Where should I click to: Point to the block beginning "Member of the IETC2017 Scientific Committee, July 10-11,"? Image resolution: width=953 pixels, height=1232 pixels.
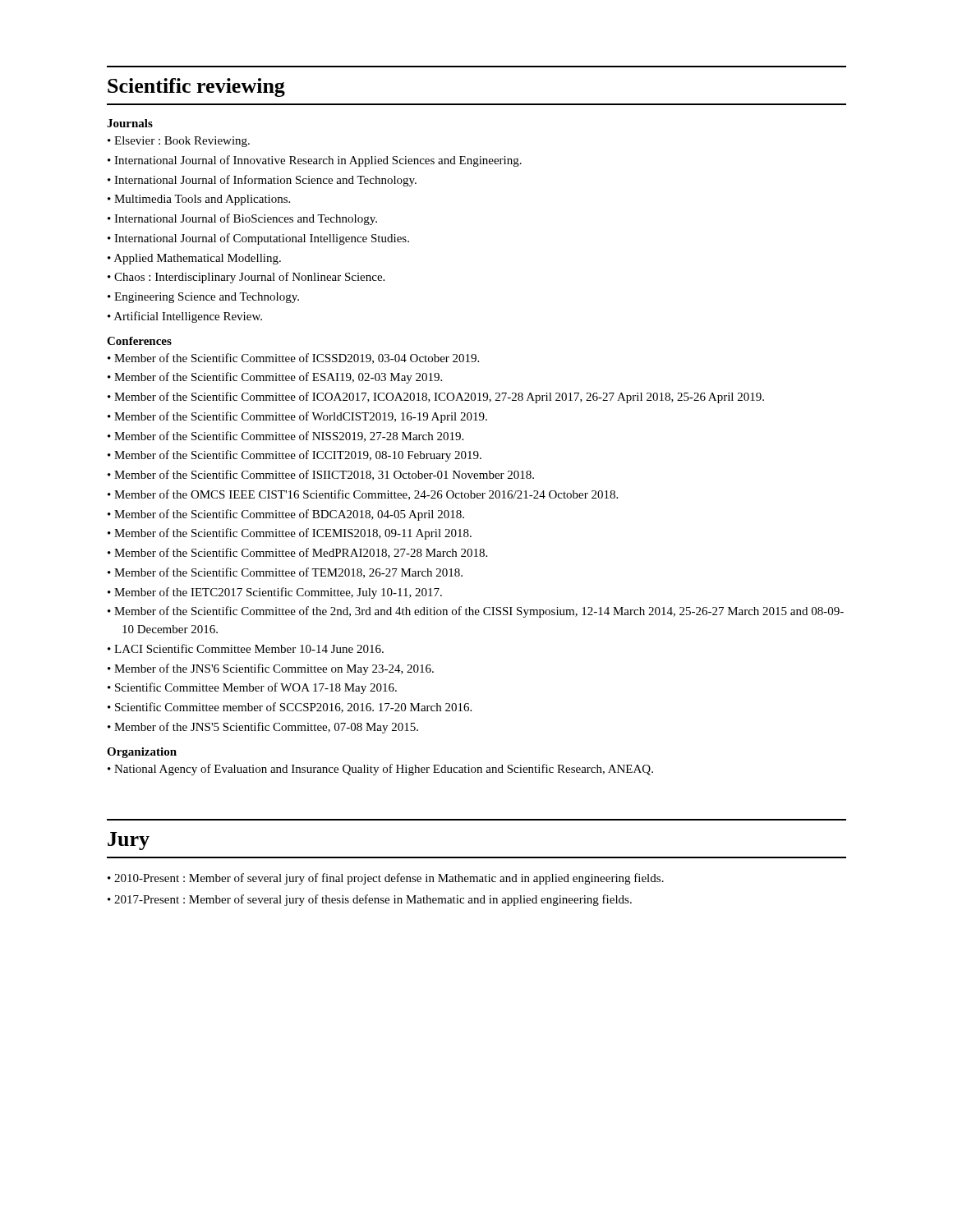(278, 592)
